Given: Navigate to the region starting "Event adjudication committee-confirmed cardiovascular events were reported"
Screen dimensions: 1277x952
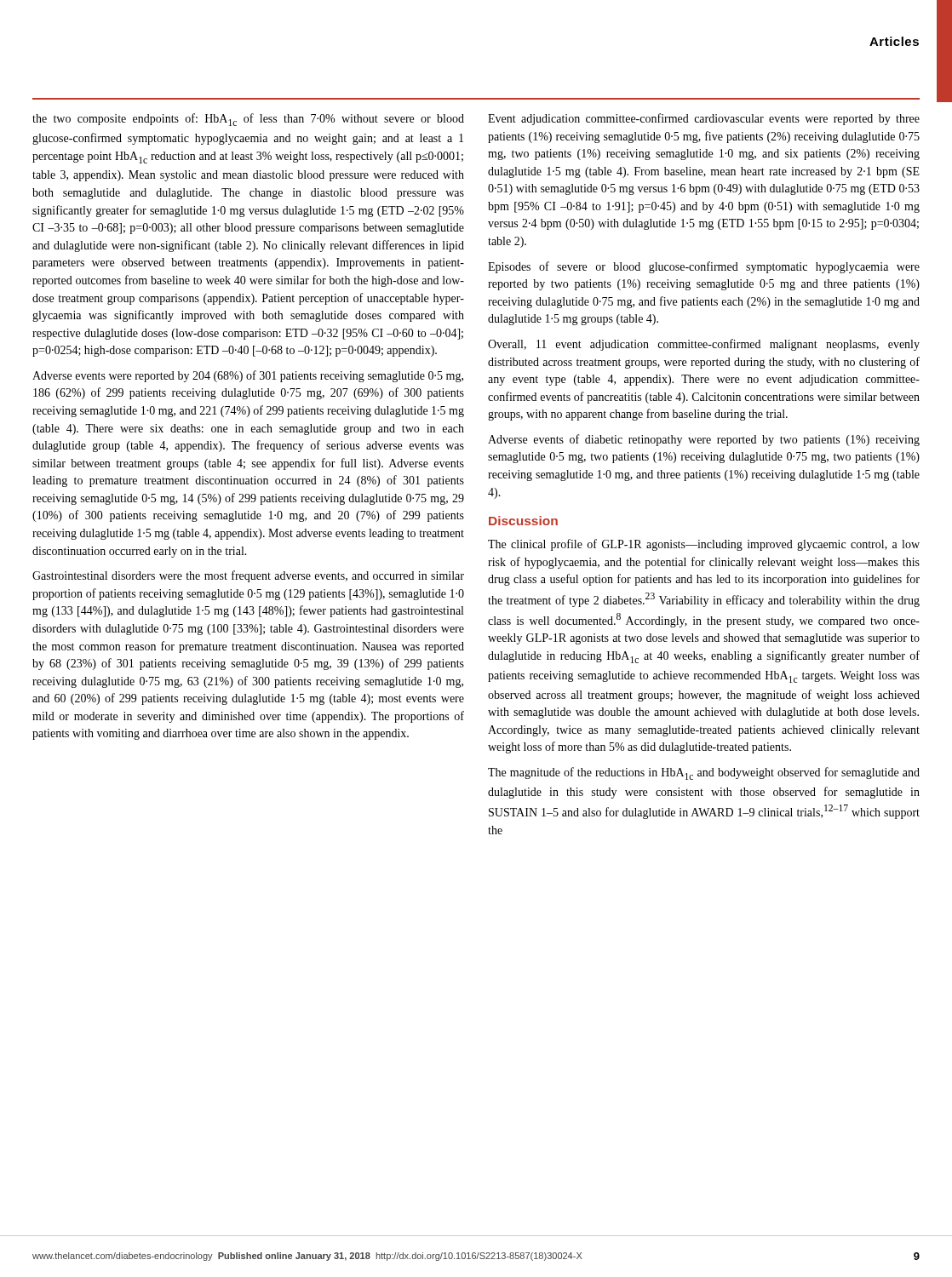Looking at the screenshot, I should coord(704,181).
